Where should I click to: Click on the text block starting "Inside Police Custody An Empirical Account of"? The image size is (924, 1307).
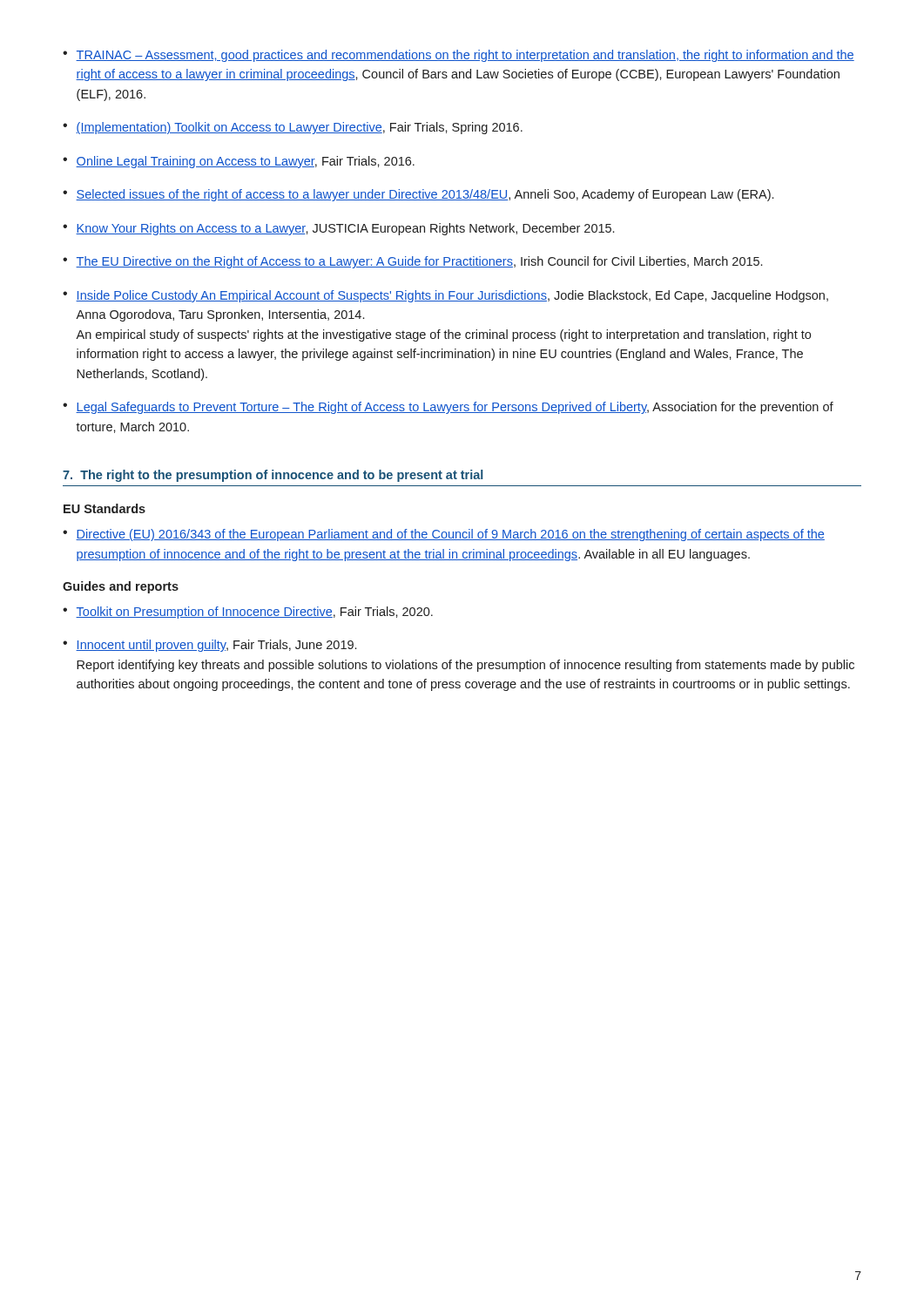tap(469, 335)
